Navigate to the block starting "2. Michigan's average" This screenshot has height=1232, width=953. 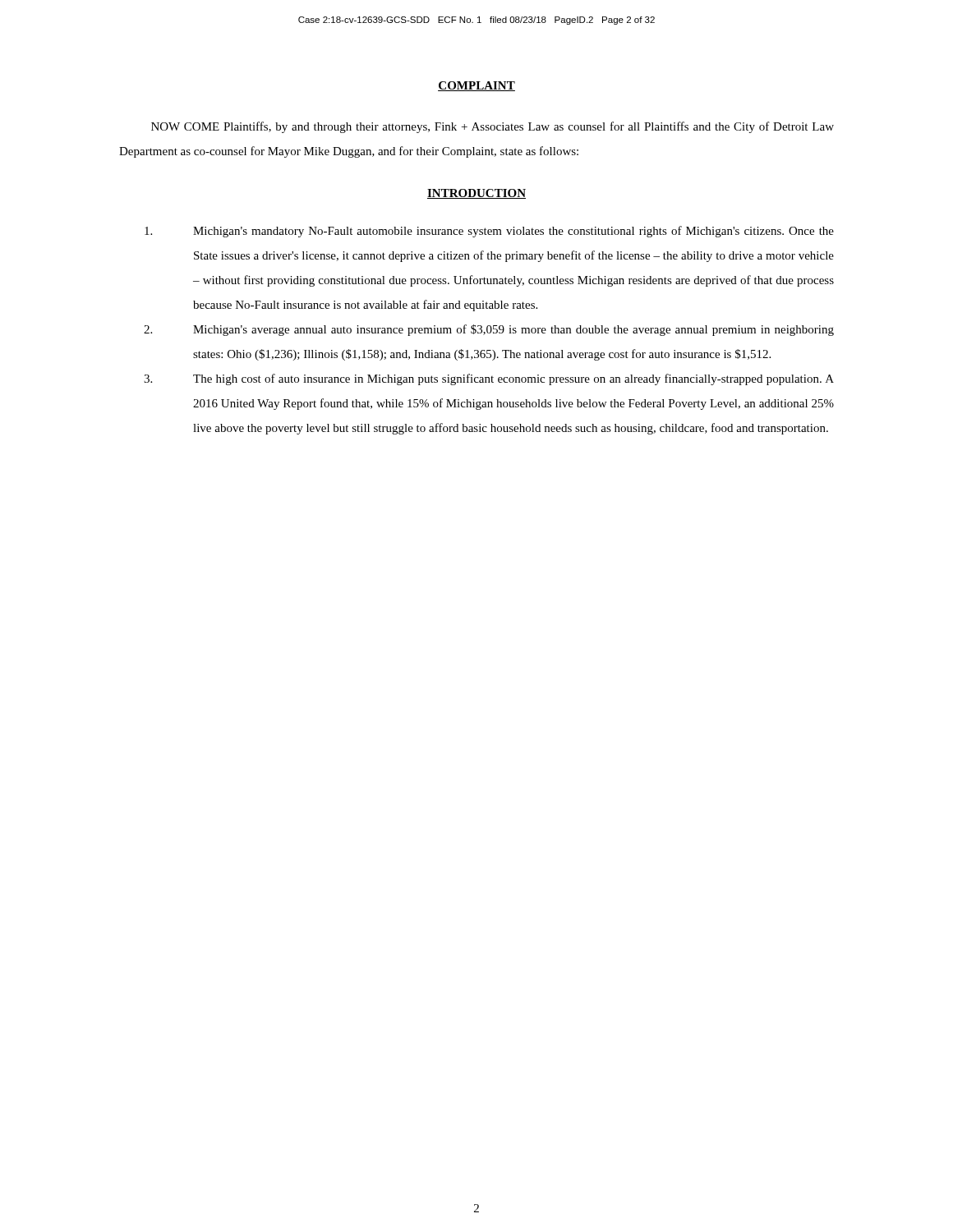(x=476, y=342)
